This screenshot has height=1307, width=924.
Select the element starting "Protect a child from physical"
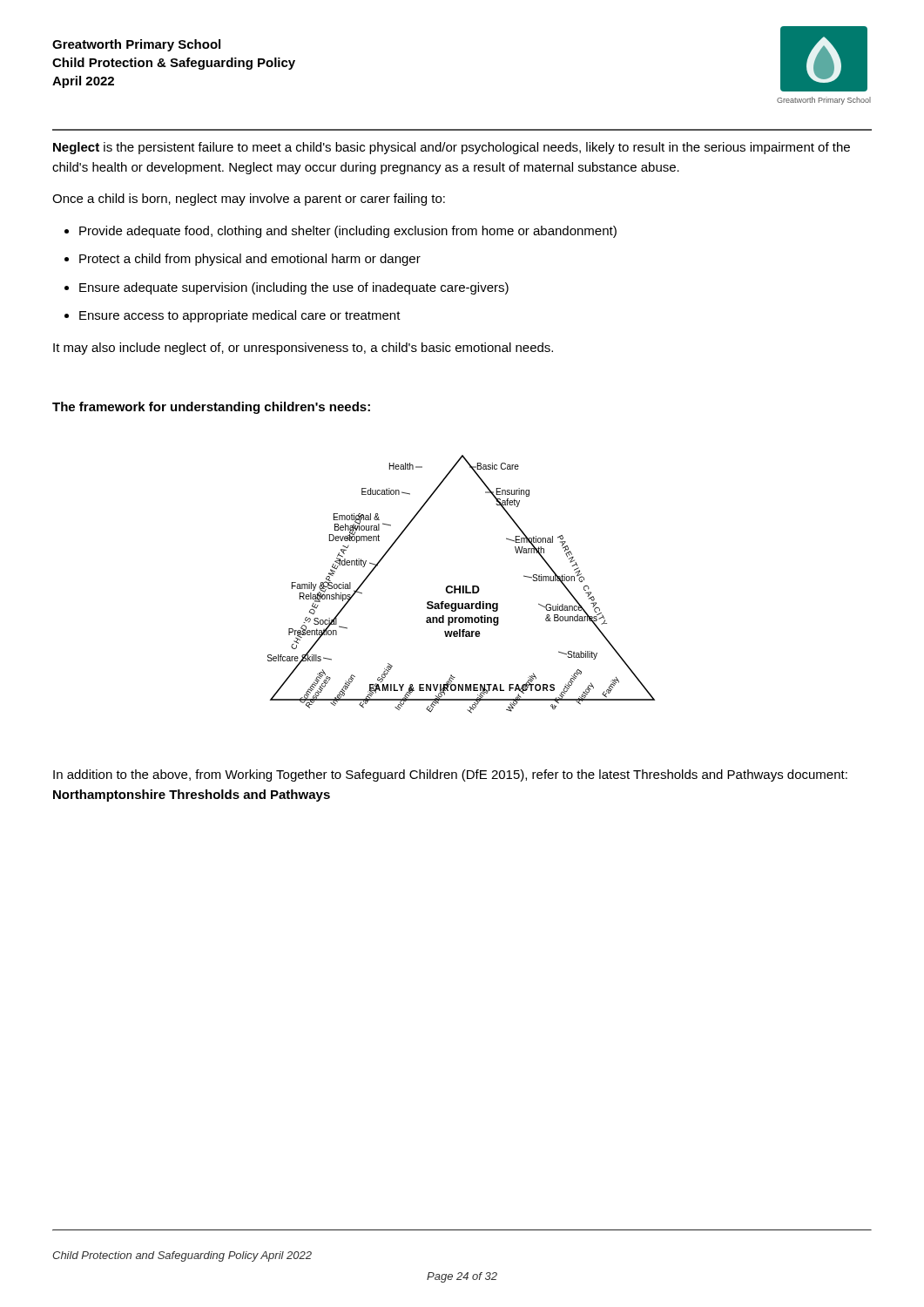pos(249,258)
